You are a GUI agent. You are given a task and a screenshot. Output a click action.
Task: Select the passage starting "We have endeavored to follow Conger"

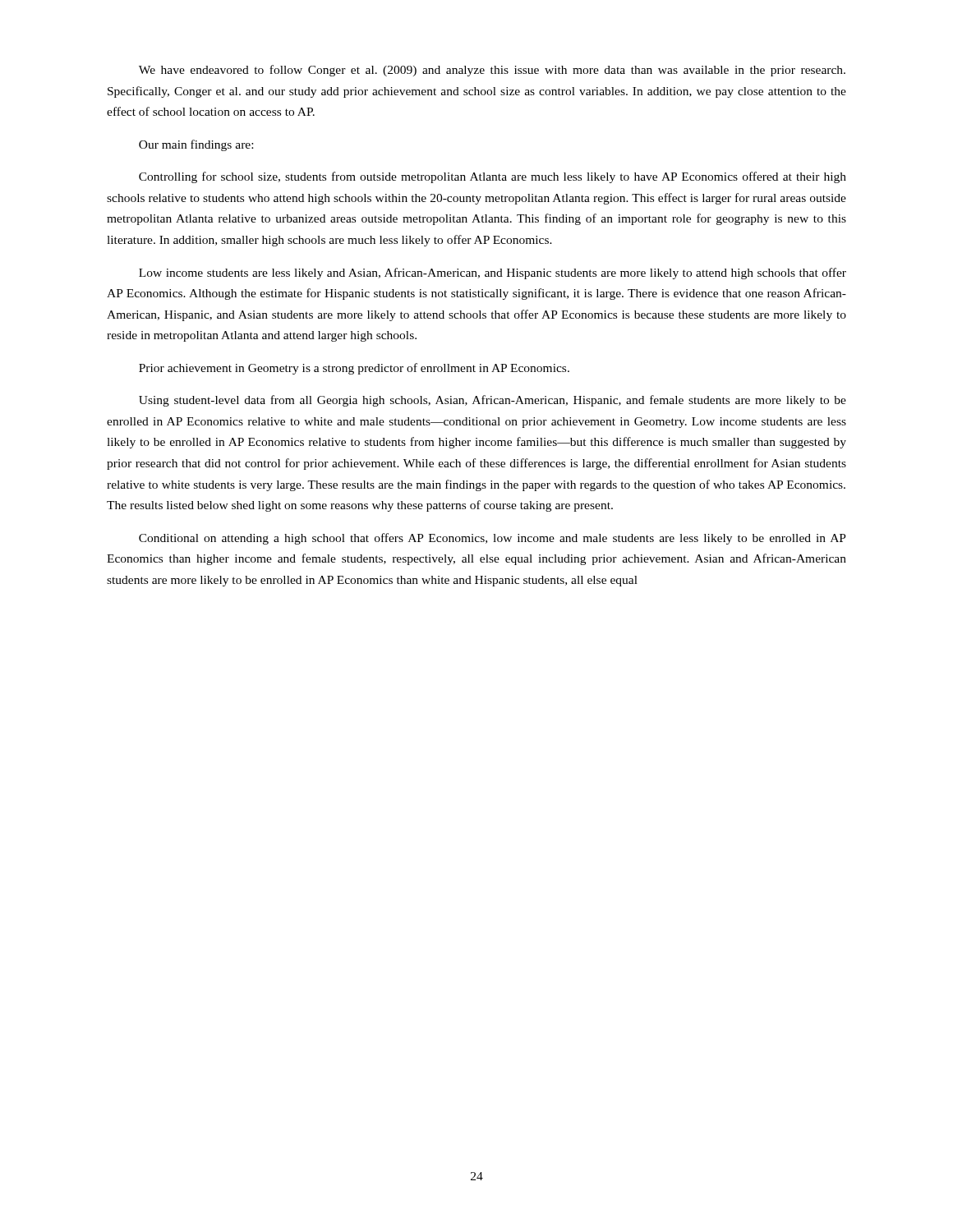[x=476, y=91]
